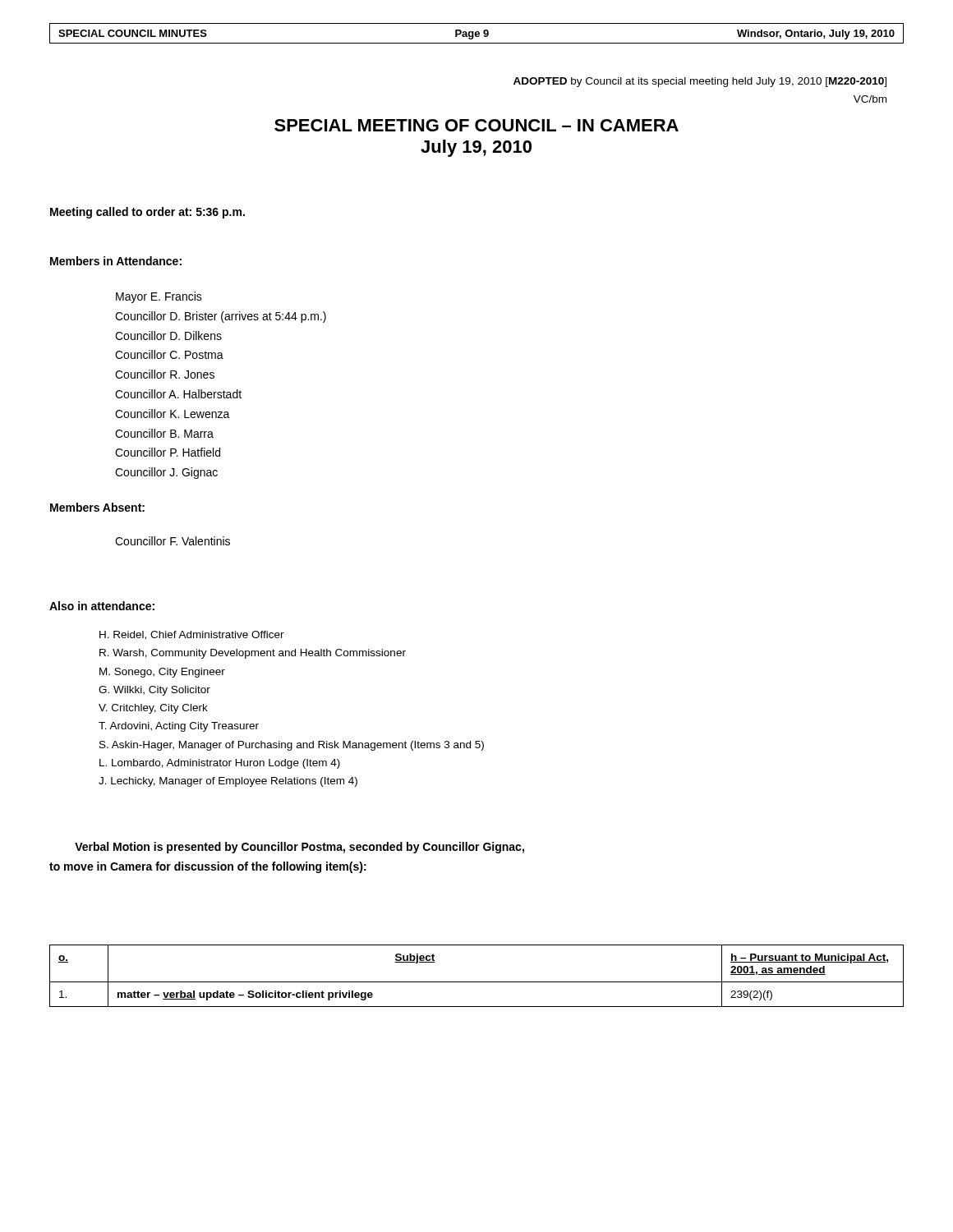Locate a table

[476, 976]
